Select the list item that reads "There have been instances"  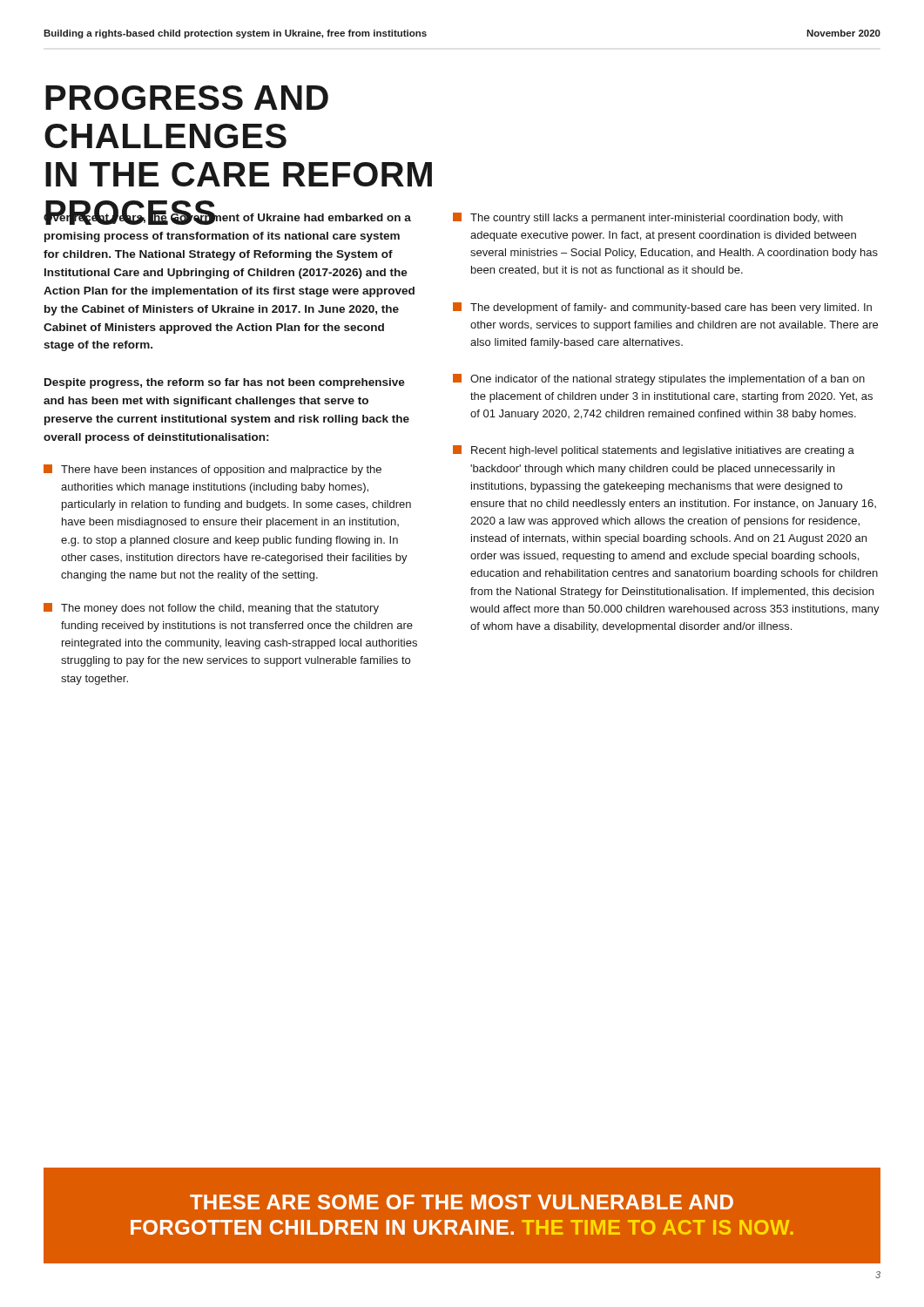(x=231, y=522)
